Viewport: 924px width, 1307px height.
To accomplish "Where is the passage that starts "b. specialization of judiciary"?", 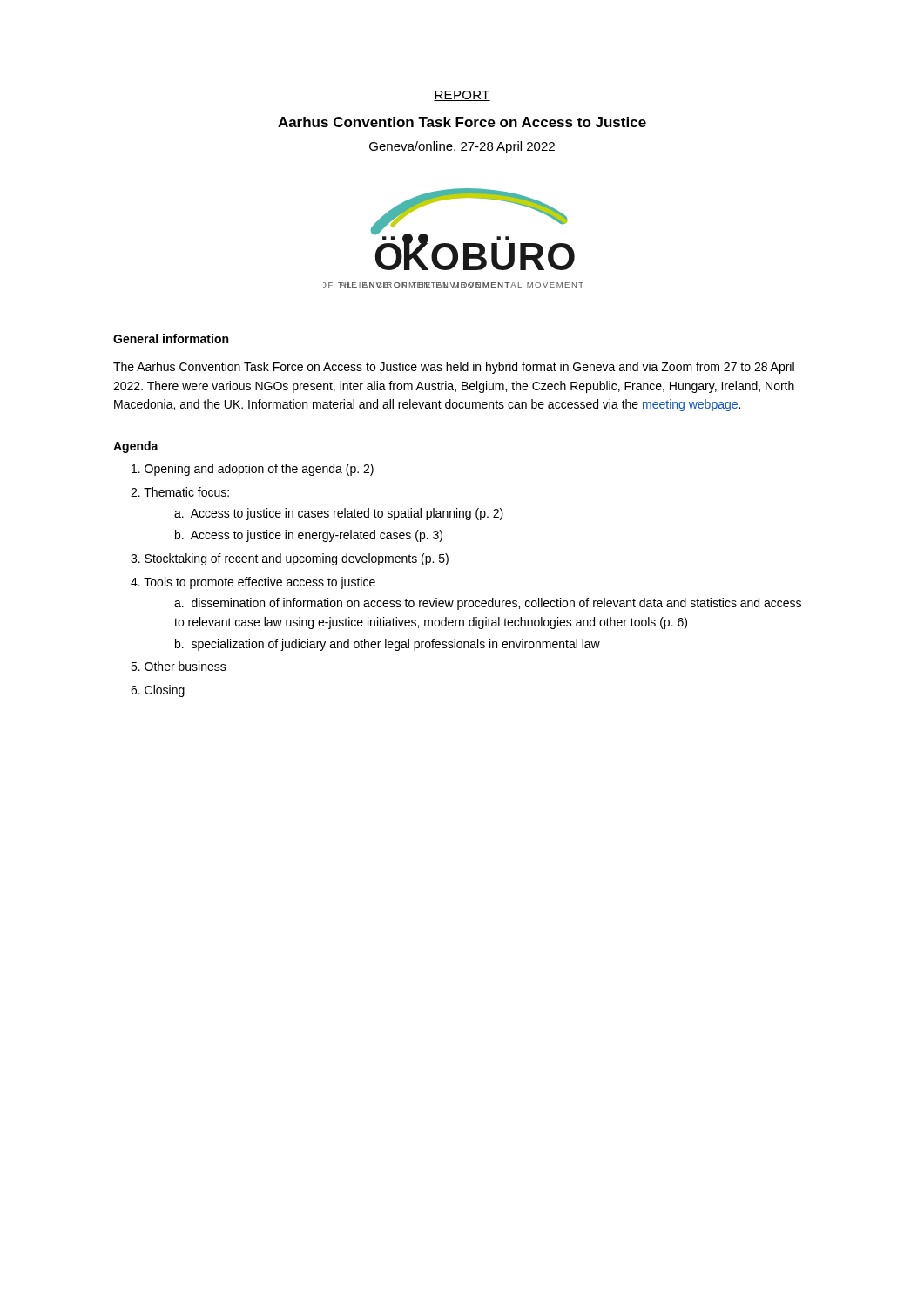I will (387, 644).
